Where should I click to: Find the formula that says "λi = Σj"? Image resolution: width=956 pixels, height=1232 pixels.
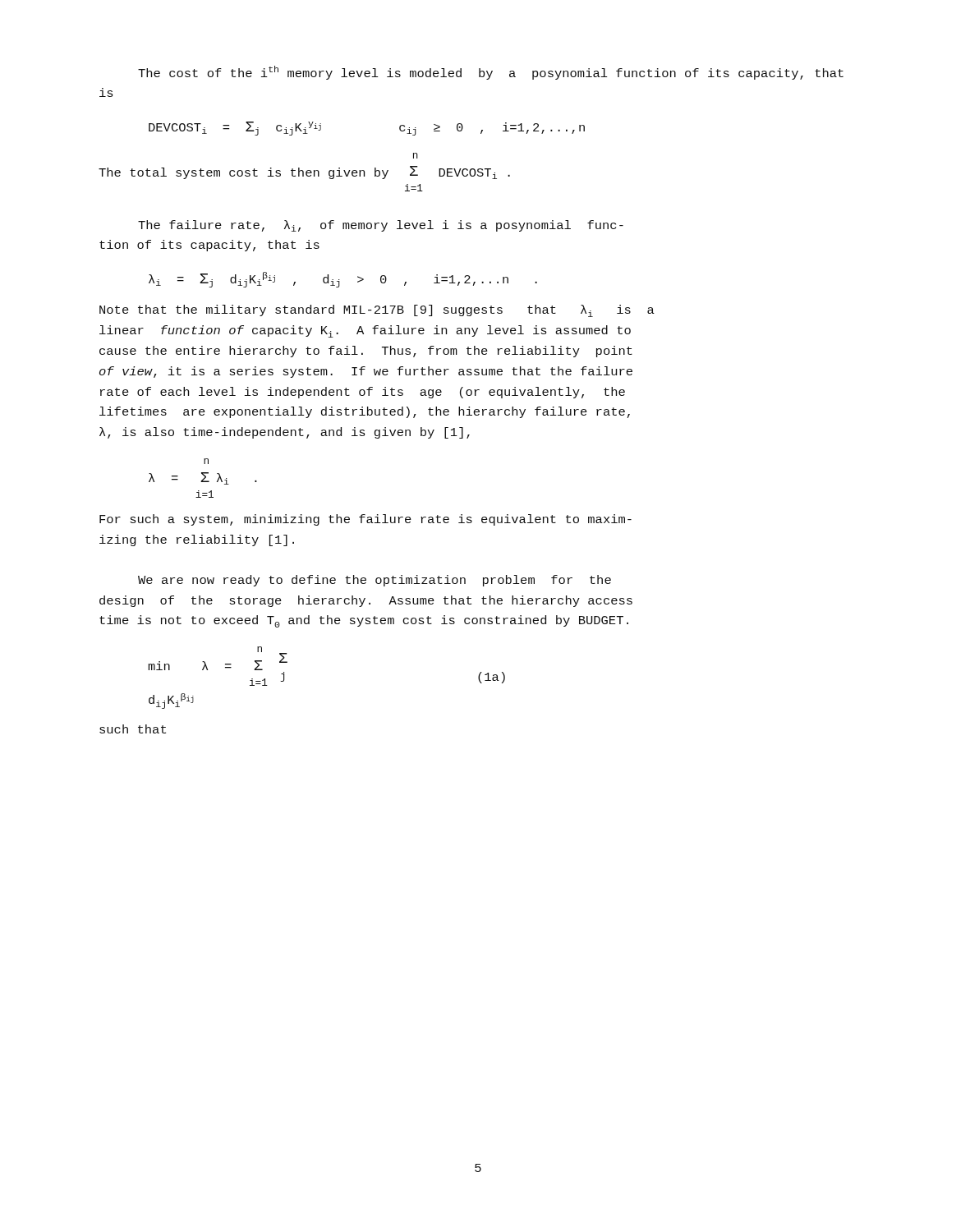[x=344, y=279]
